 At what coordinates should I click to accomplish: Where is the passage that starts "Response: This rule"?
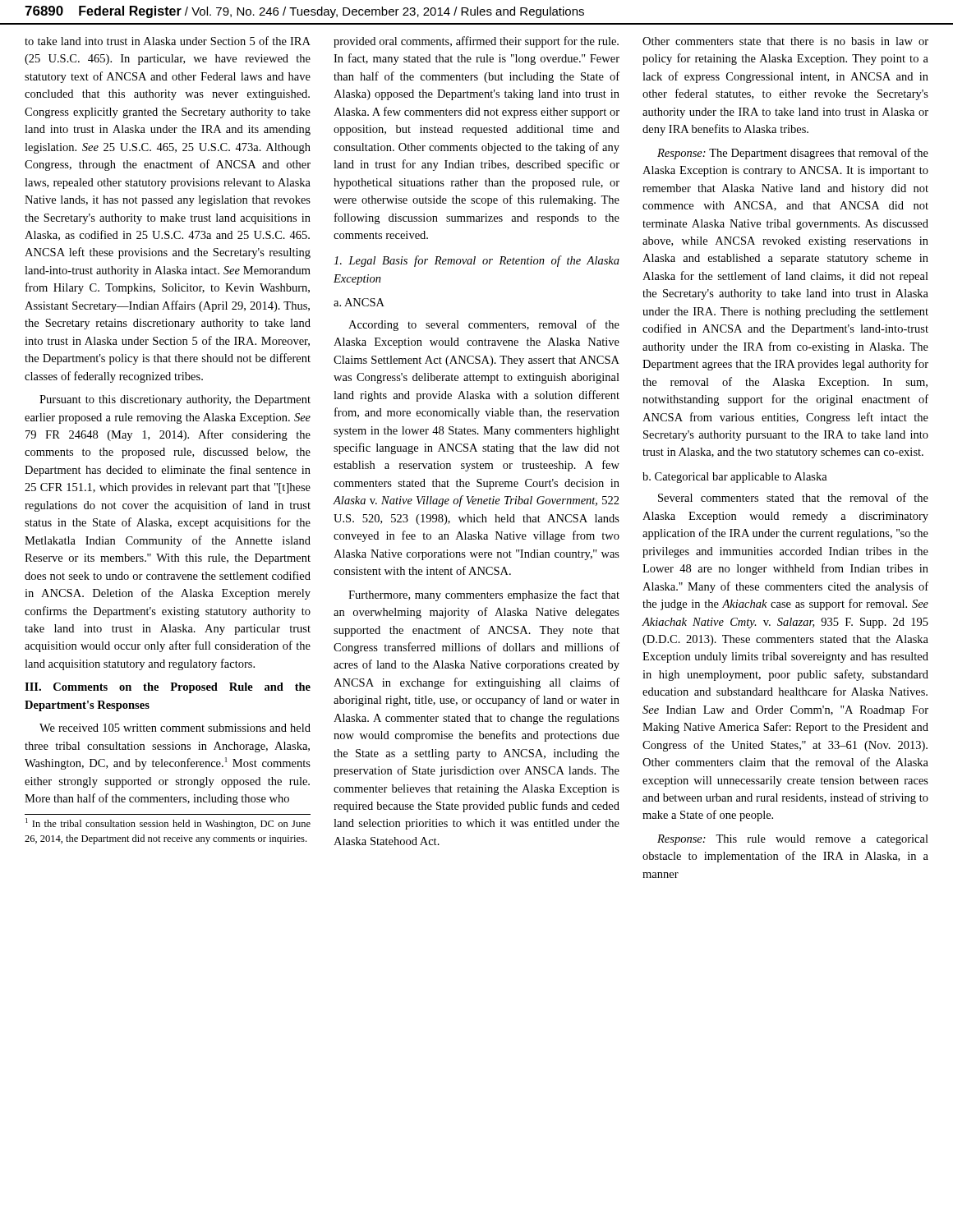point(785,857)
